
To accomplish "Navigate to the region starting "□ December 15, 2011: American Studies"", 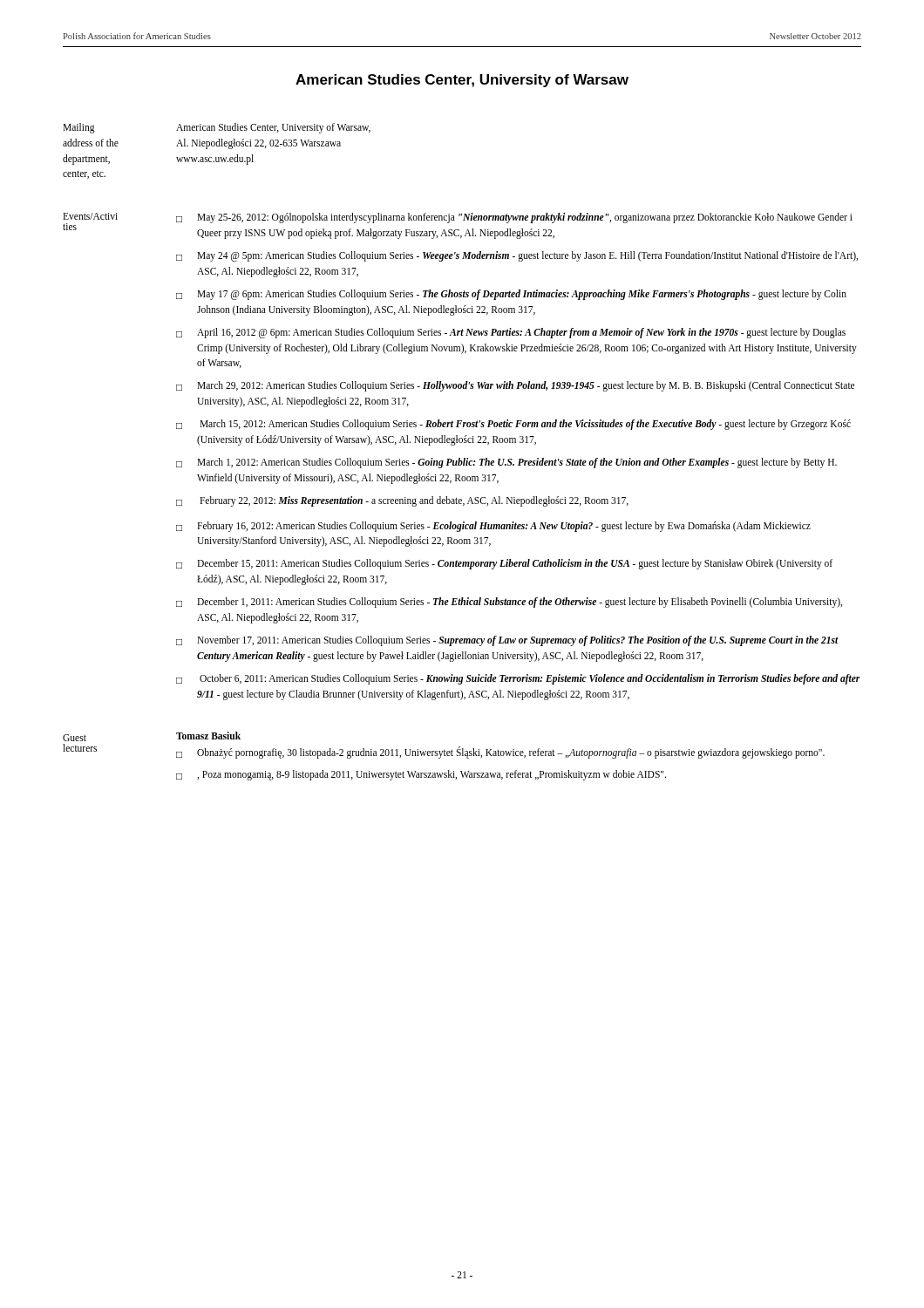I will [519, 572].
